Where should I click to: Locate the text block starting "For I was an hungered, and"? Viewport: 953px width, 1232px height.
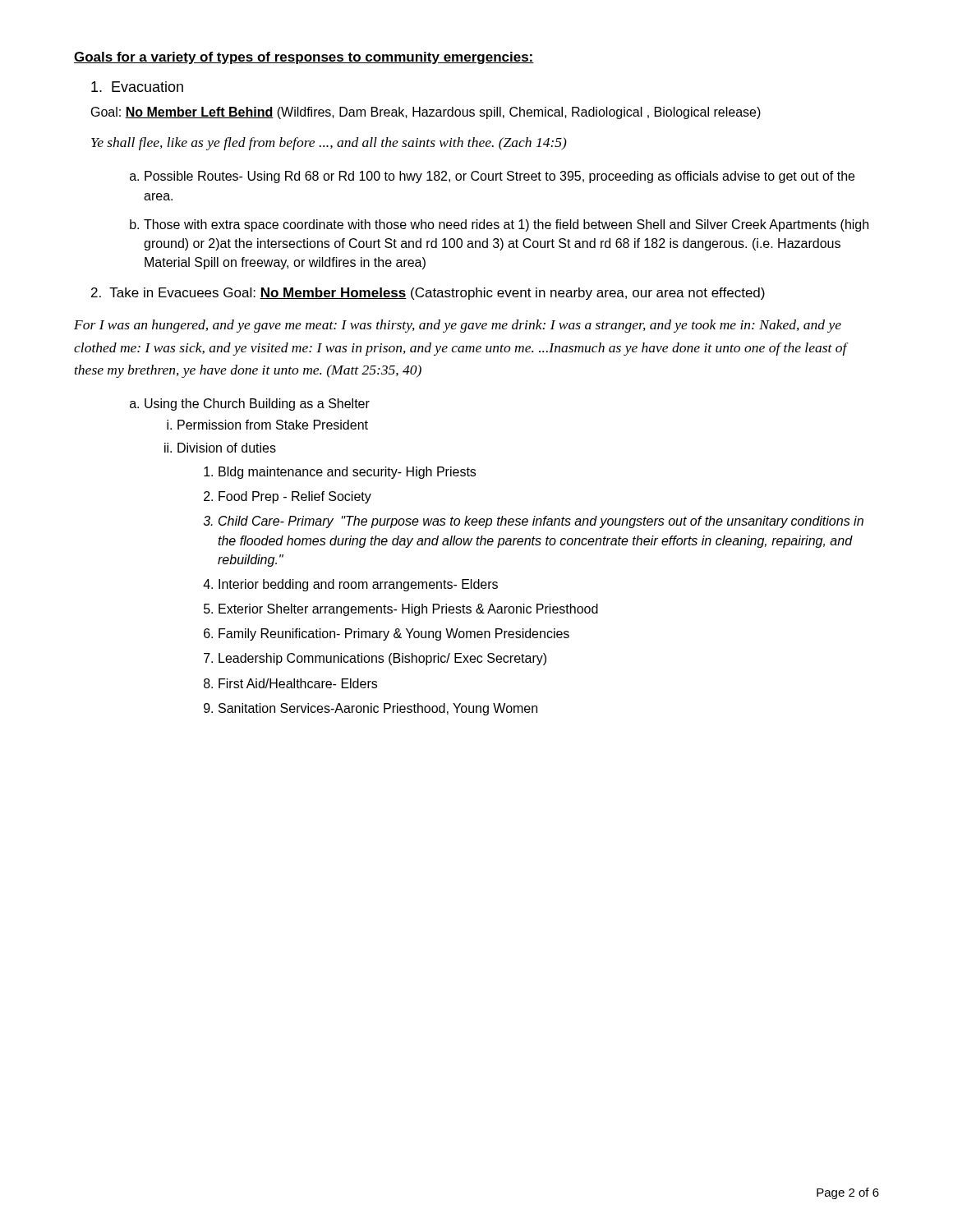460,347
